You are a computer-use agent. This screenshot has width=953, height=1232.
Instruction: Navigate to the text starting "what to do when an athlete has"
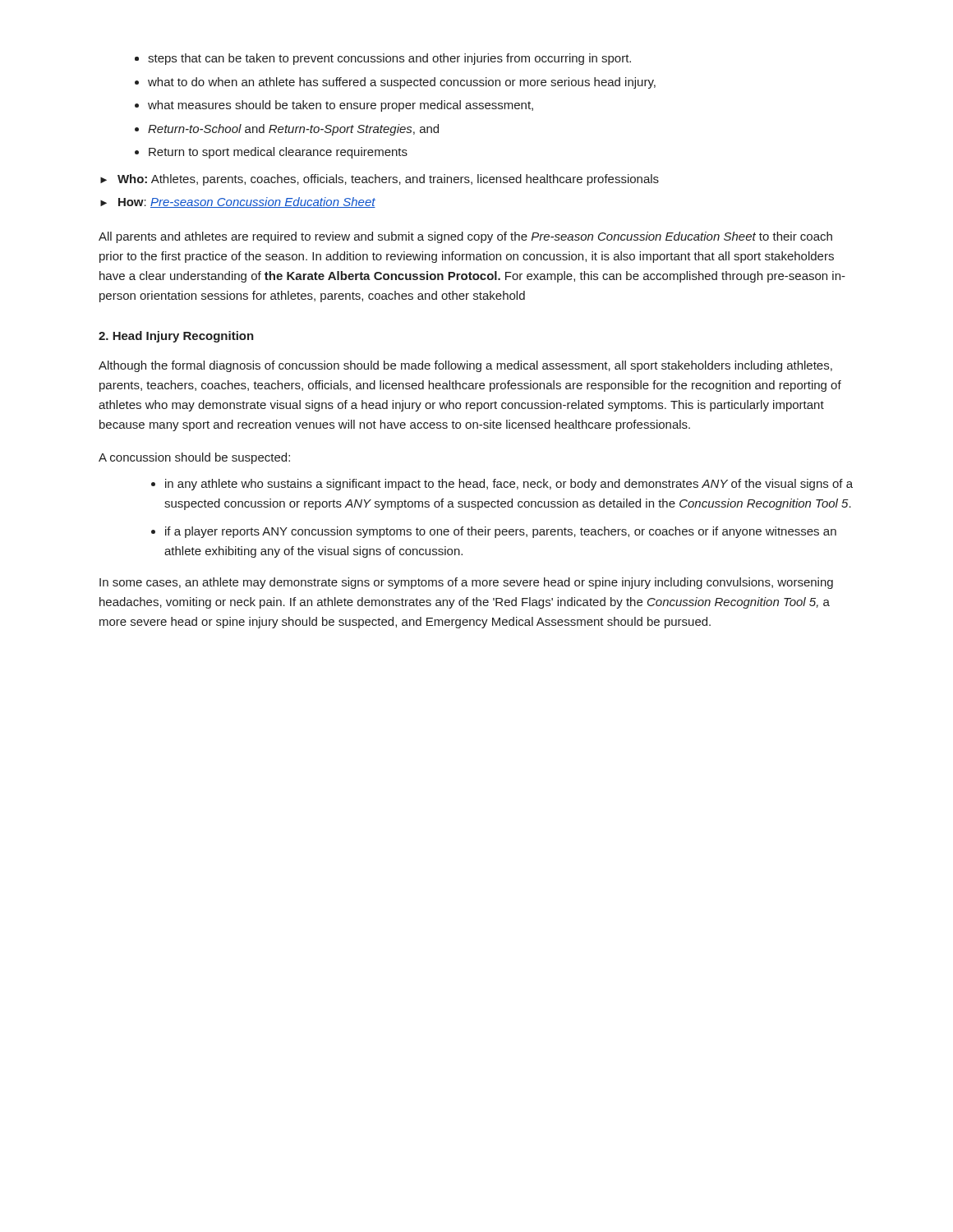(402, 81)
